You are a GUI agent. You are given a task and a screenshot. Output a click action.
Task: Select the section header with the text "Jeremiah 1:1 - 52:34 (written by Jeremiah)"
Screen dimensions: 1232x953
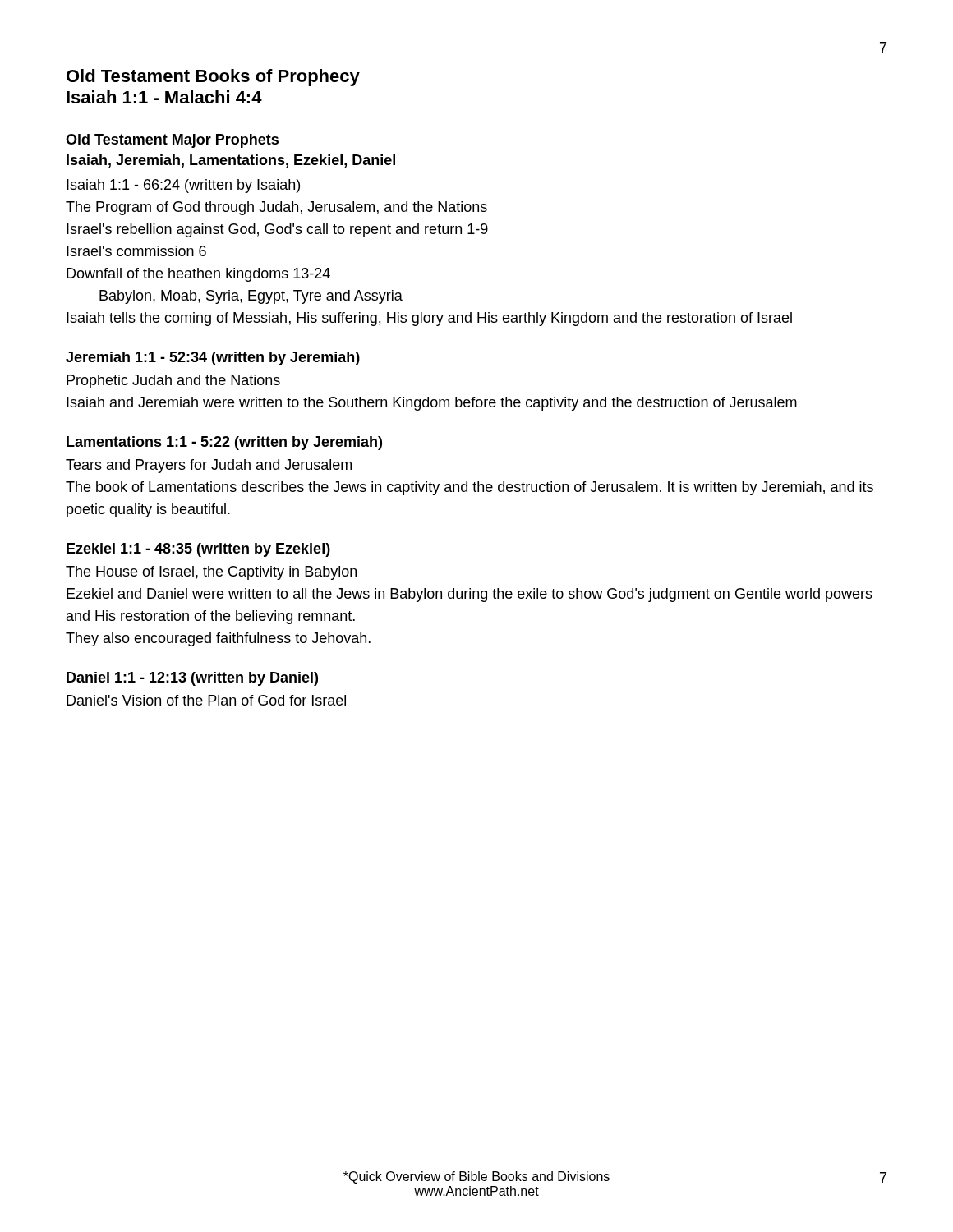coord(213,357)
